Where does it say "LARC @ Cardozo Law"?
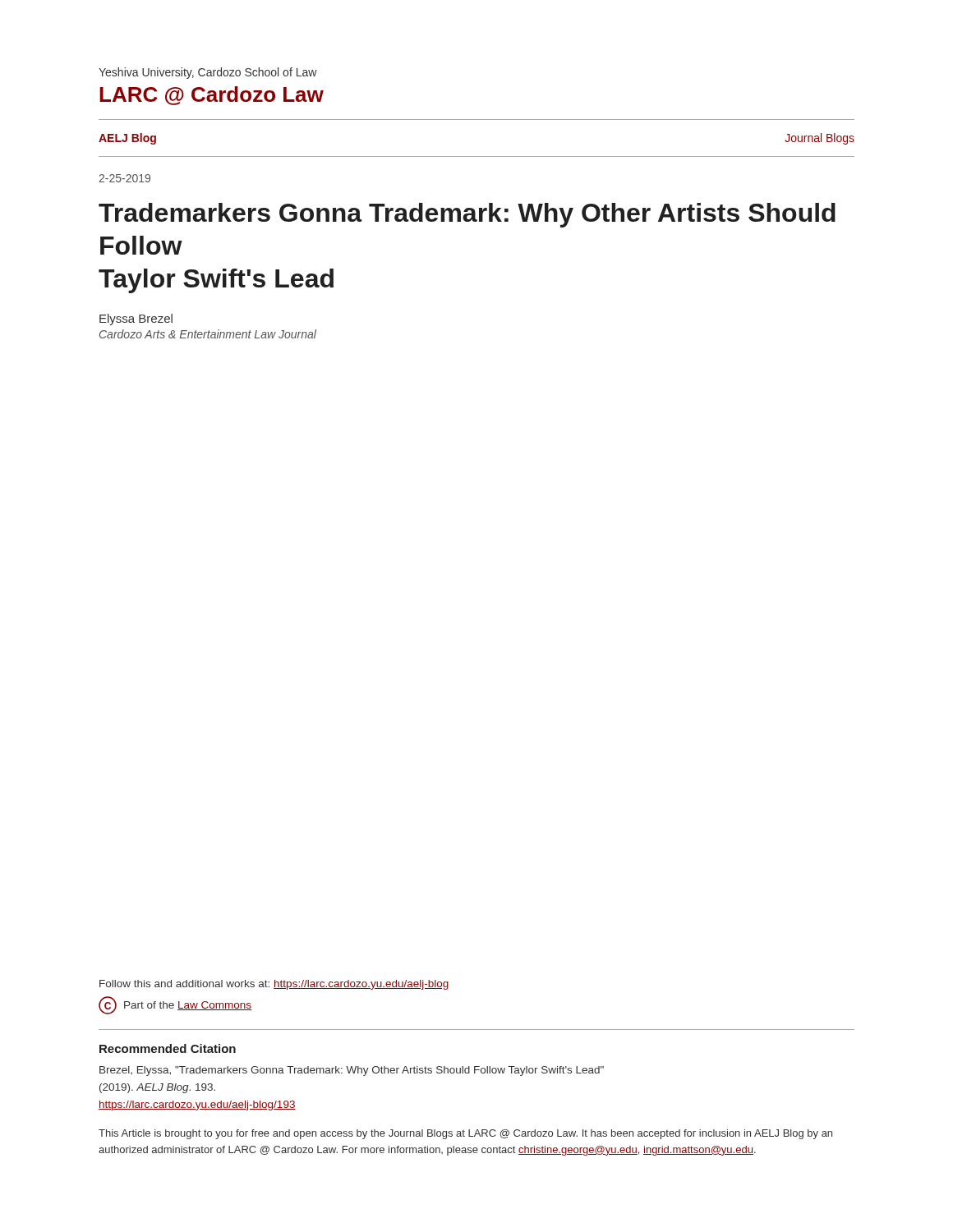This screenshot has width=953, height=1232. (211, 94)
